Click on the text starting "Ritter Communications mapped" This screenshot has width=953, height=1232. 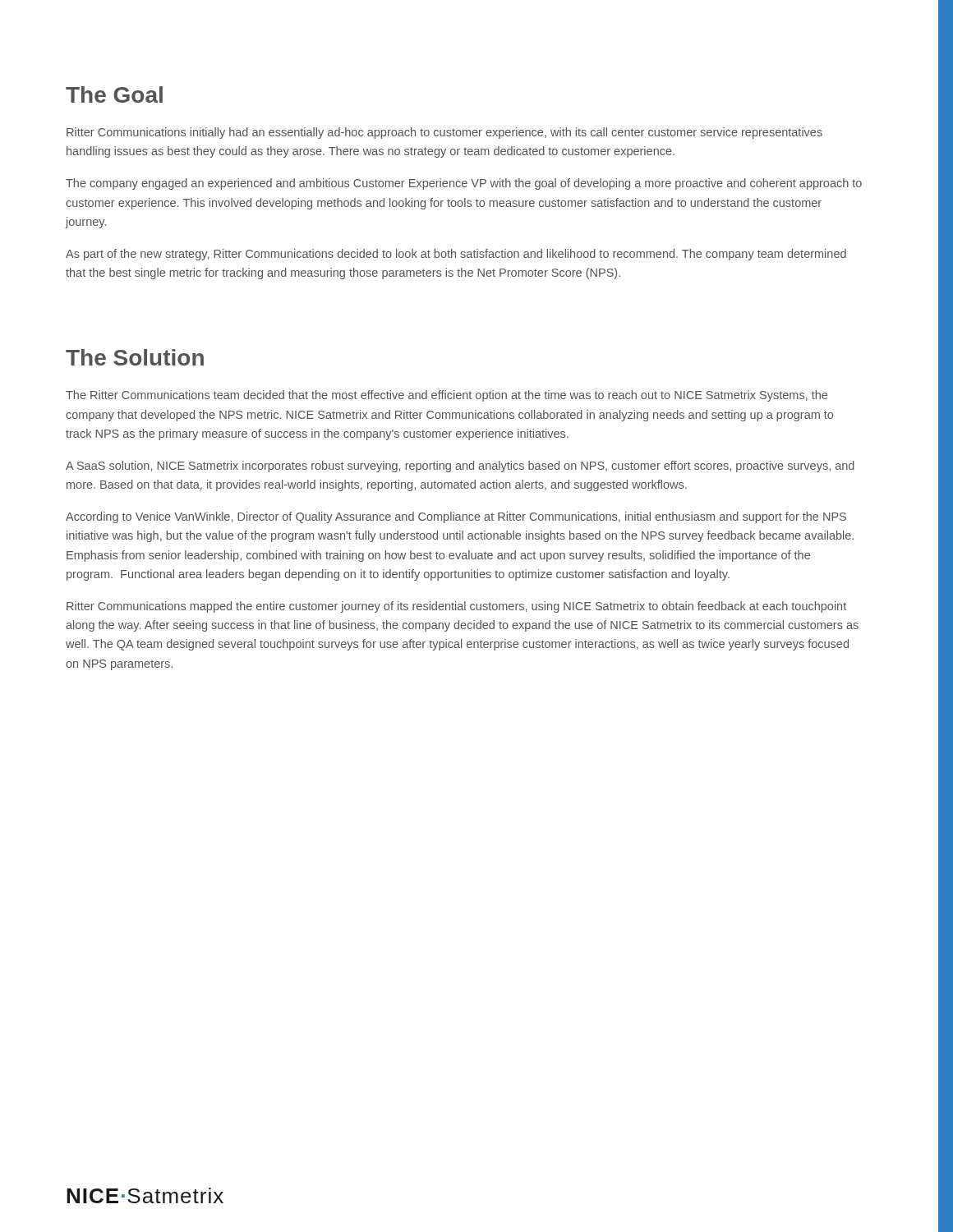tap(462, 635)
